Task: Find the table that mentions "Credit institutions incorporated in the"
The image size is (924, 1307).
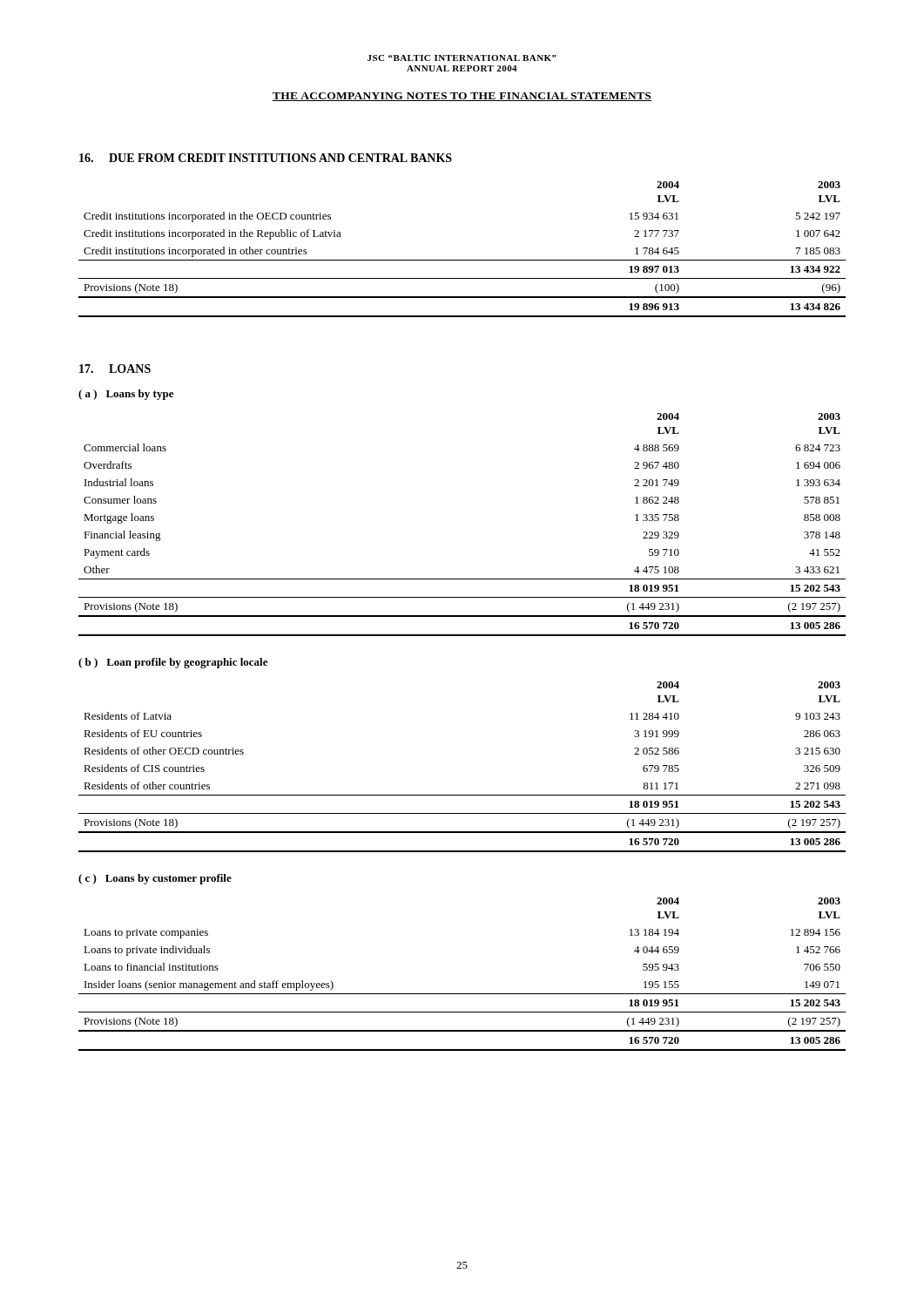Action: [462, 247]
